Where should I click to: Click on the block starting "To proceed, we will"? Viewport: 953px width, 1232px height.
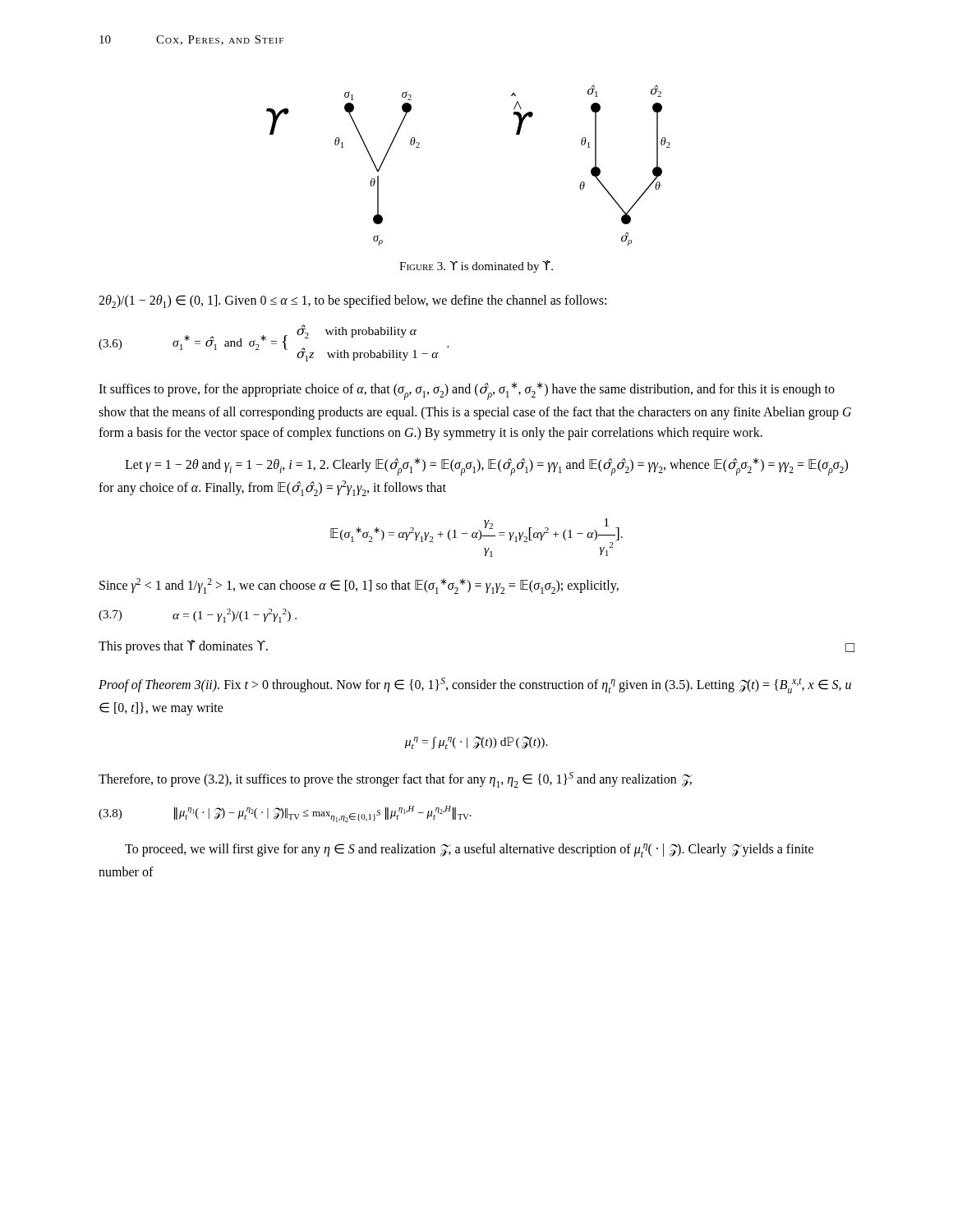[x=456, y=860]
